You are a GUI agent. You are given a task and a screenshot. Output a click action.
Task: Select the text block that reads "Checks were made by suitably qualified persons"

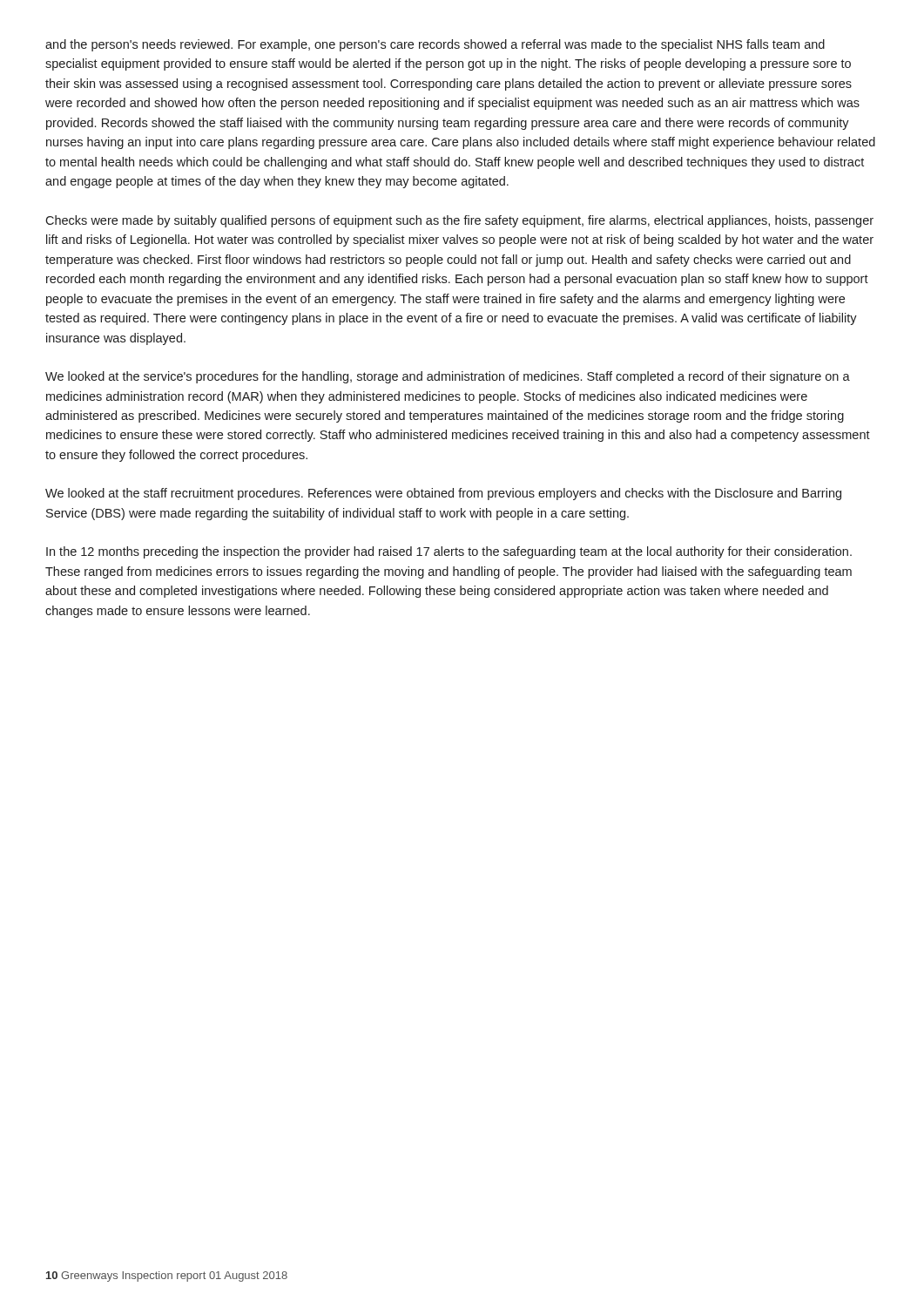click(459, 279)
